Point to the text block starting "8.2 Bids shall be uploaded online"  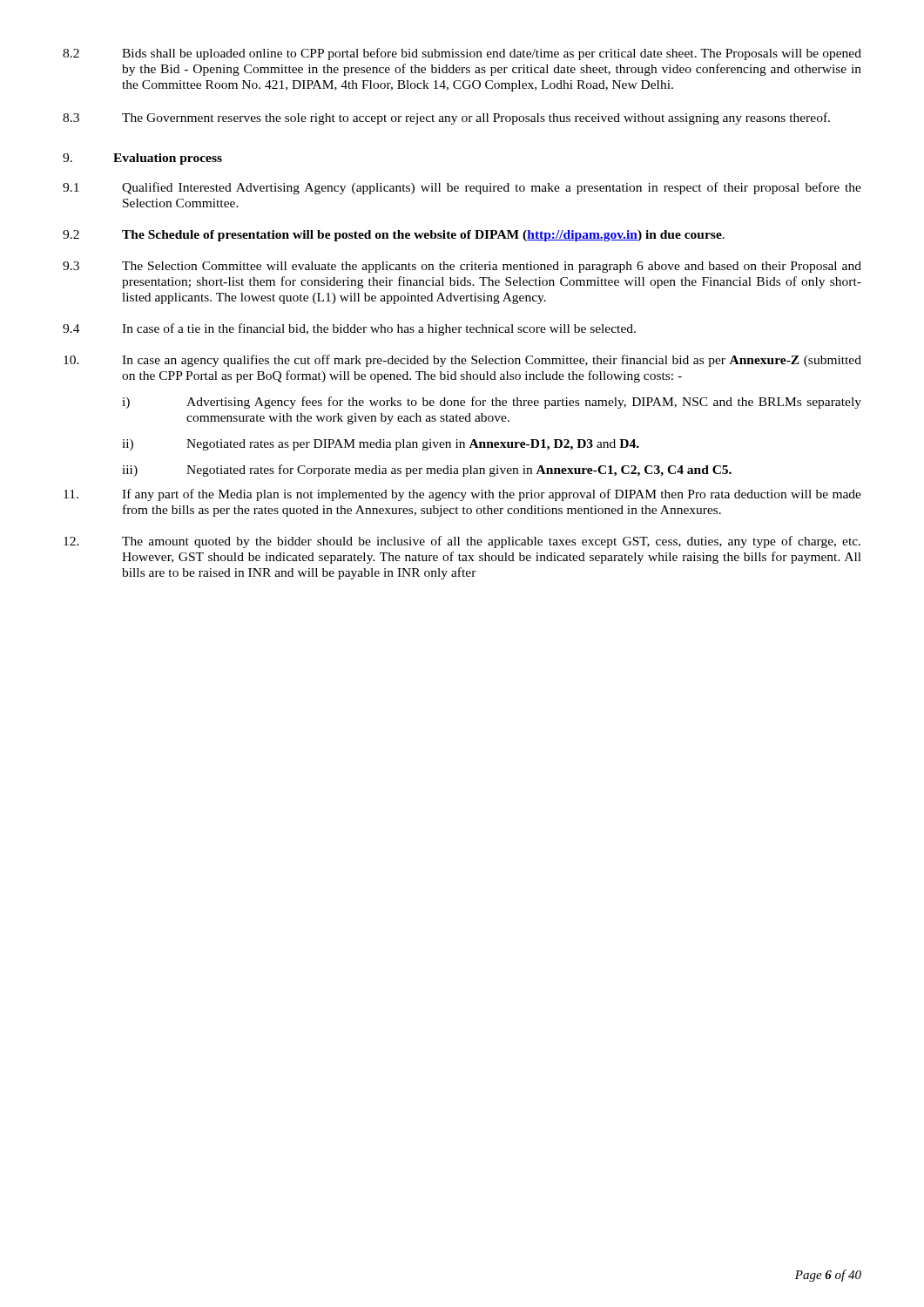(x=462, y=69)
